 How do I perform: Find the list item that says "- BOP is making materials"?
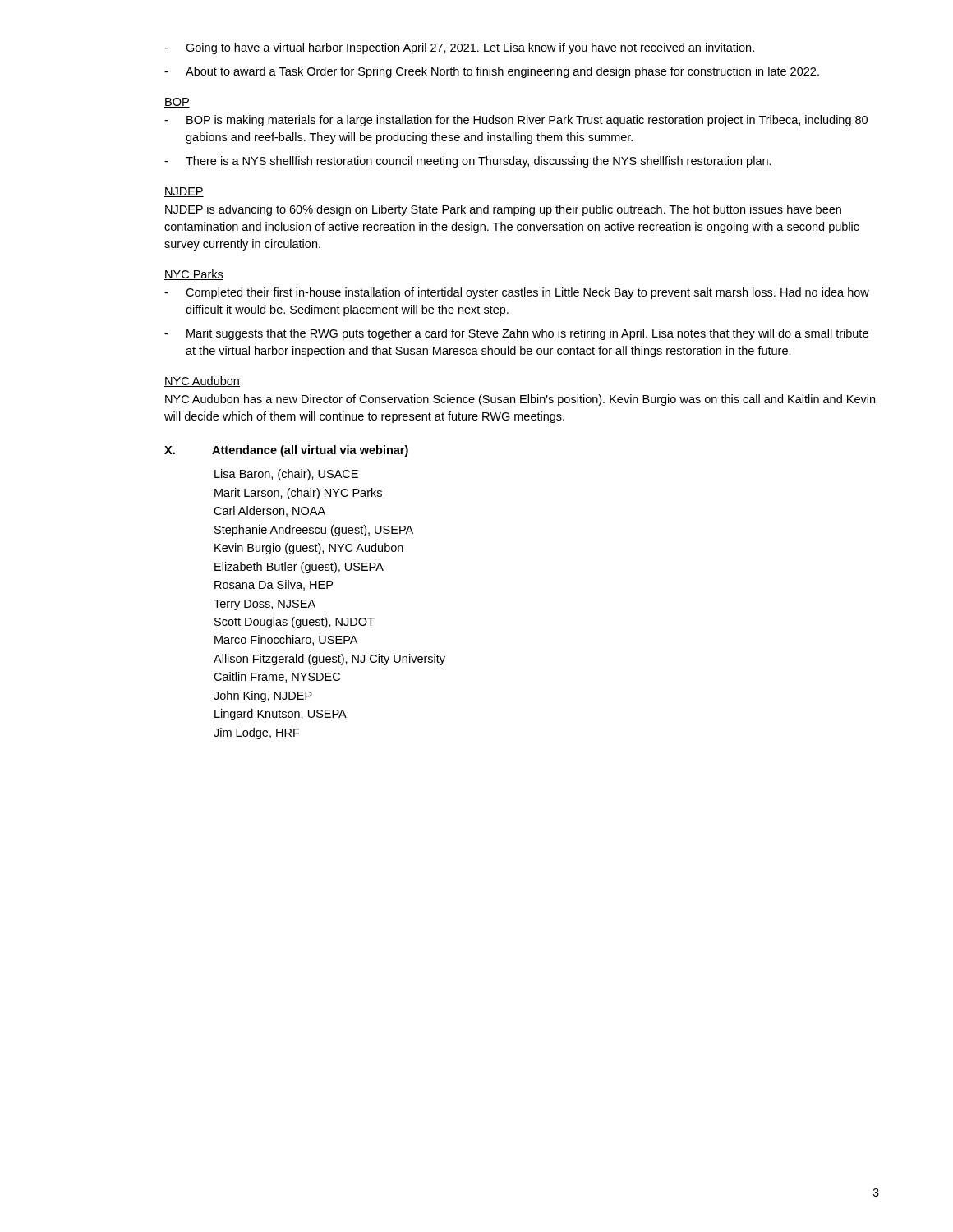[522, 129]
